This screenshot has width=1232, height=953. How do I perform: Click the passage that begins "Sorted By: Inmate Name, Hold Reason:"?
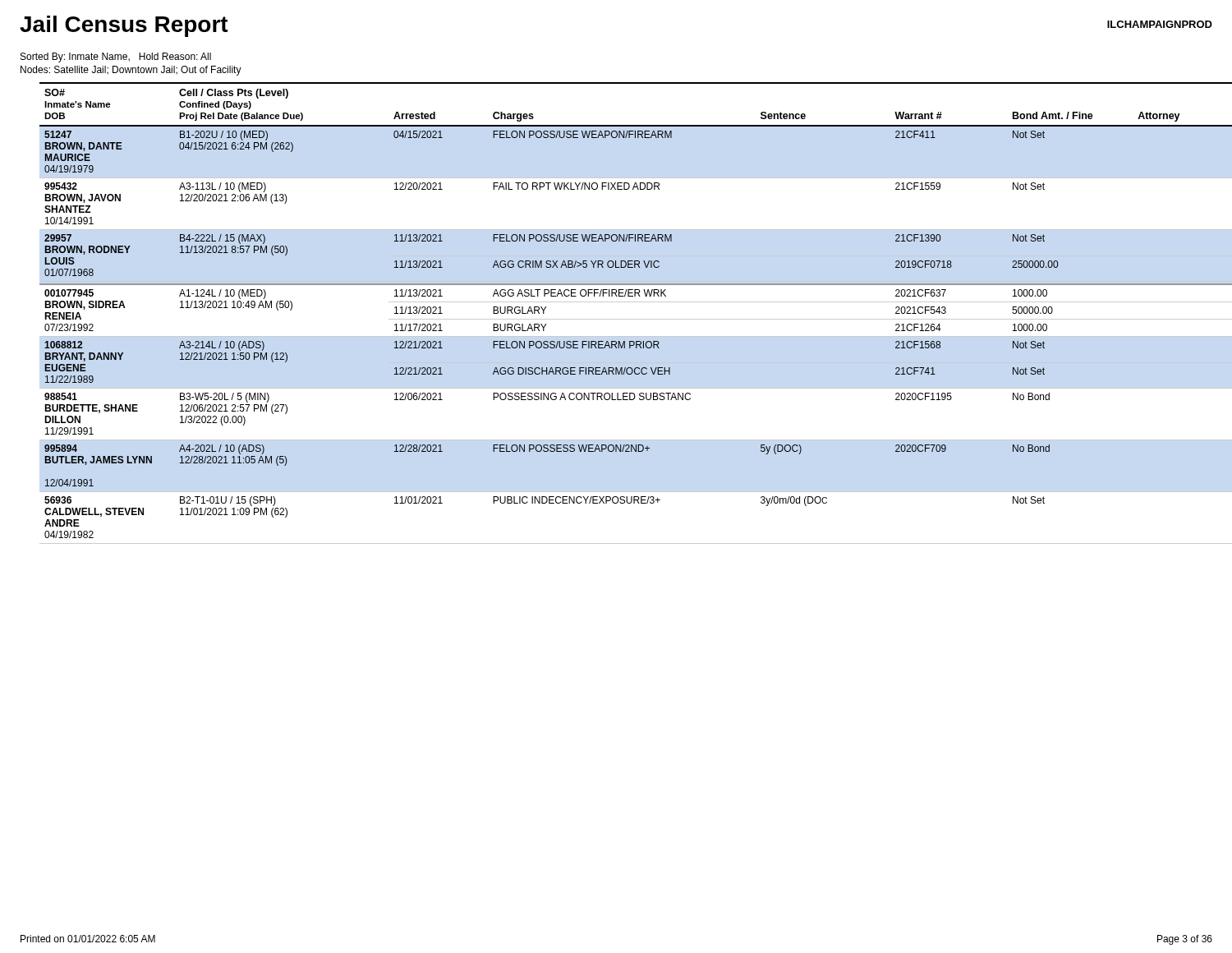click(116, 57)
